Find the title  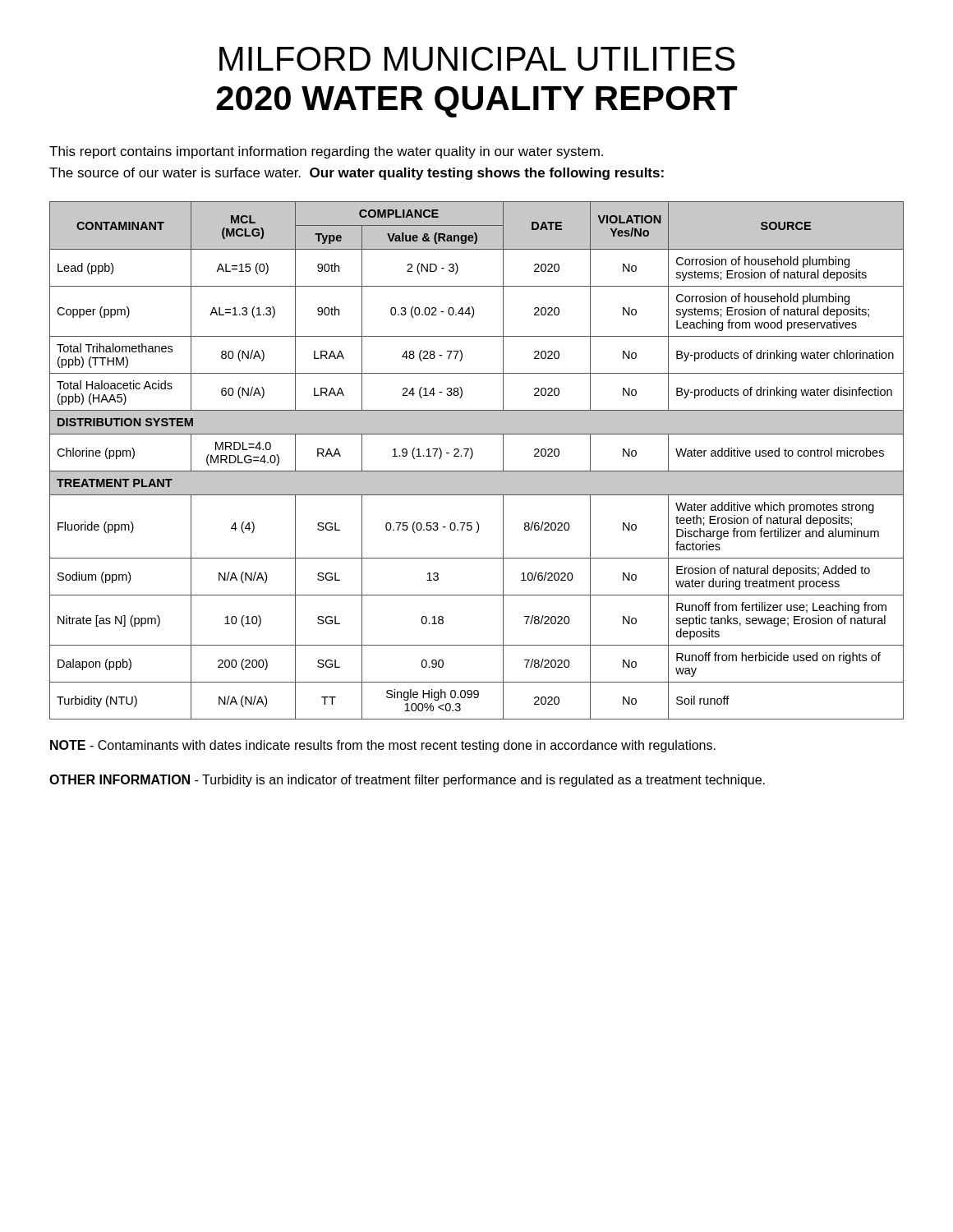476,79
